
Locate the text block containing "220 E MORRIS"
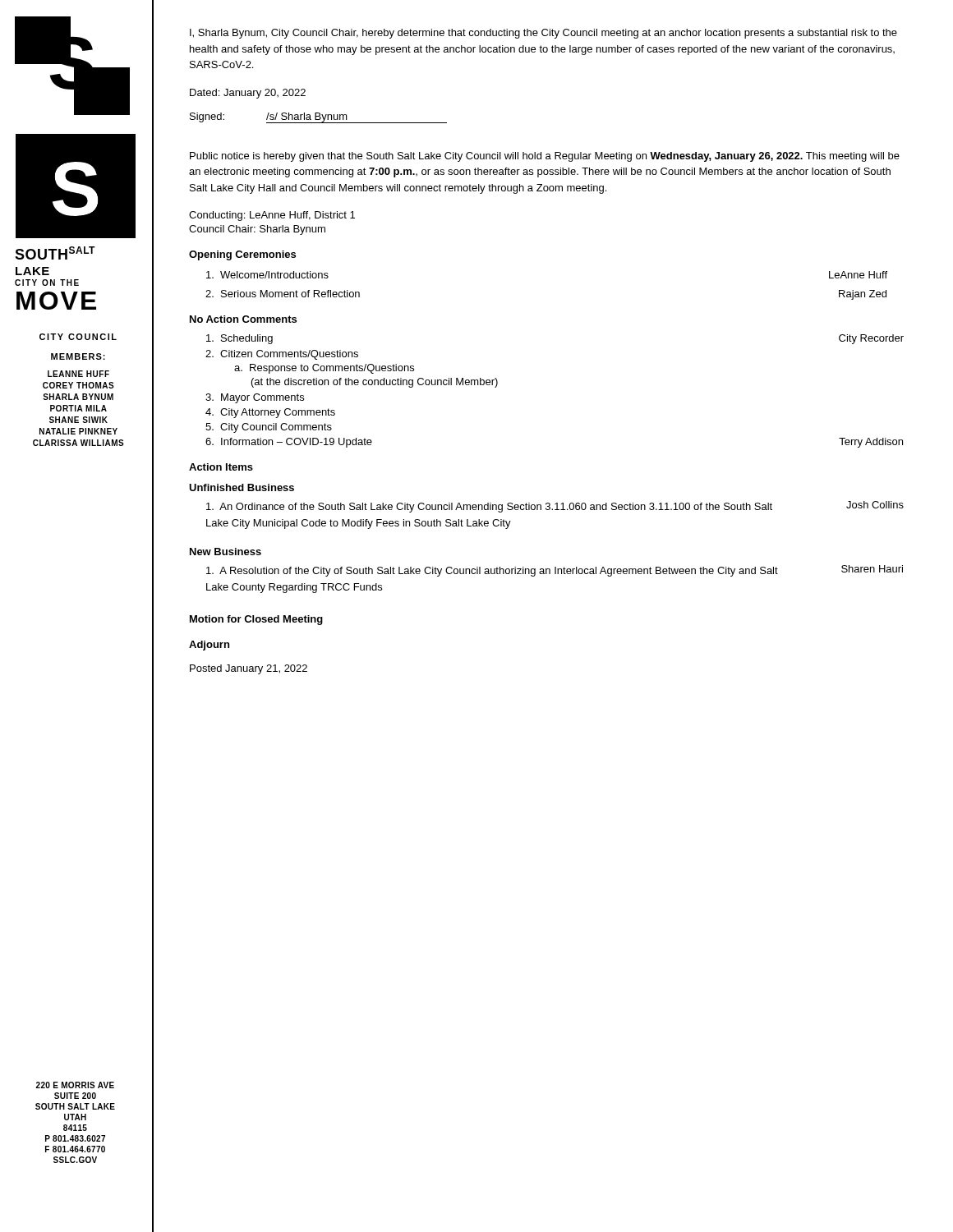[75, 1123]
